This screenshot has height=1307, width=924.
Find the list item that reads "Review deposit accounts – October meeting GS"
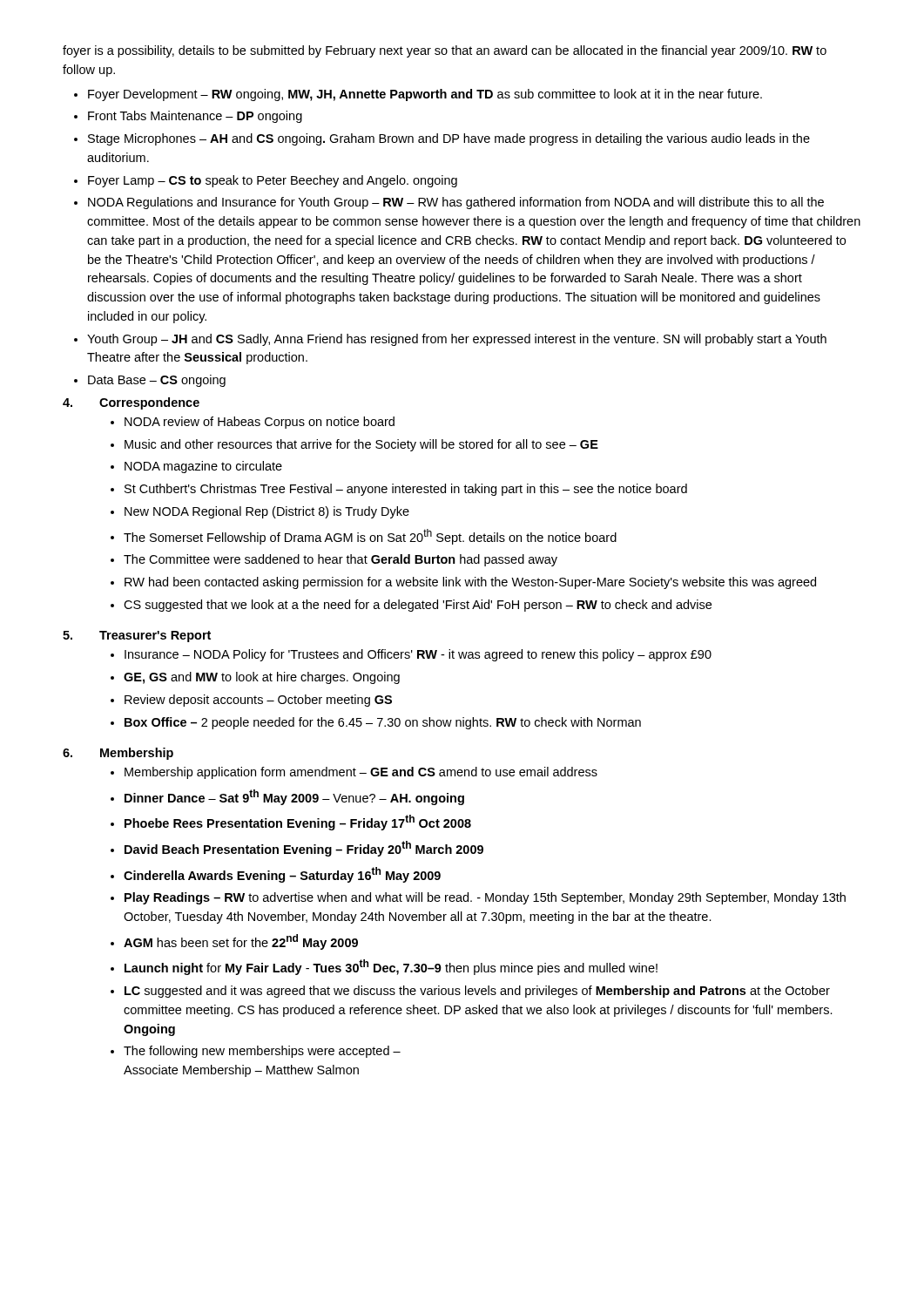click(x=258, y=700)
